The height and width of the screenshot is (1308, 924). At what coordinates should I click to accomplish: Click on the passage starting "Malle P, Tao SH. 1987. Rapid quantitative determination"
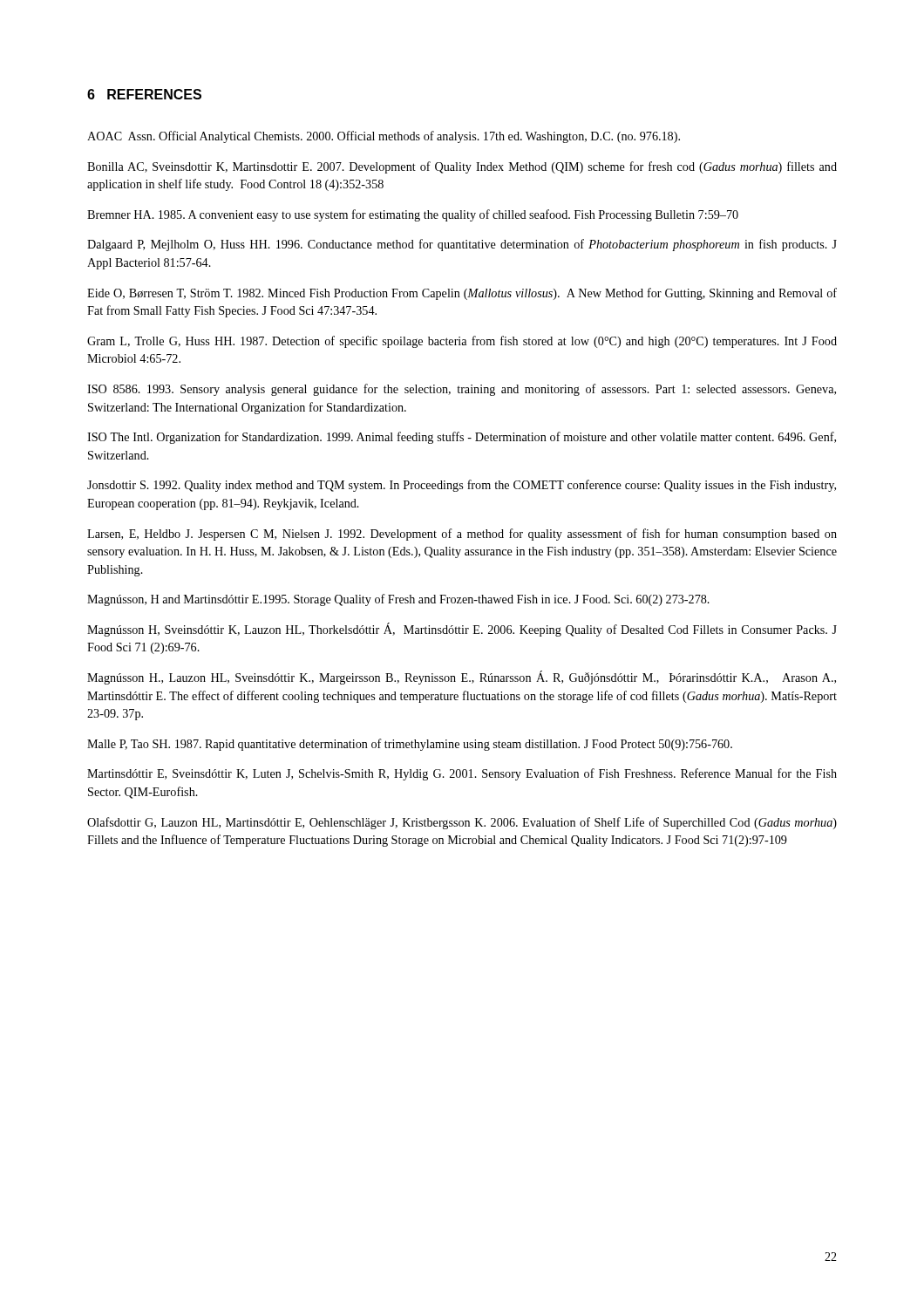point(410,744)
